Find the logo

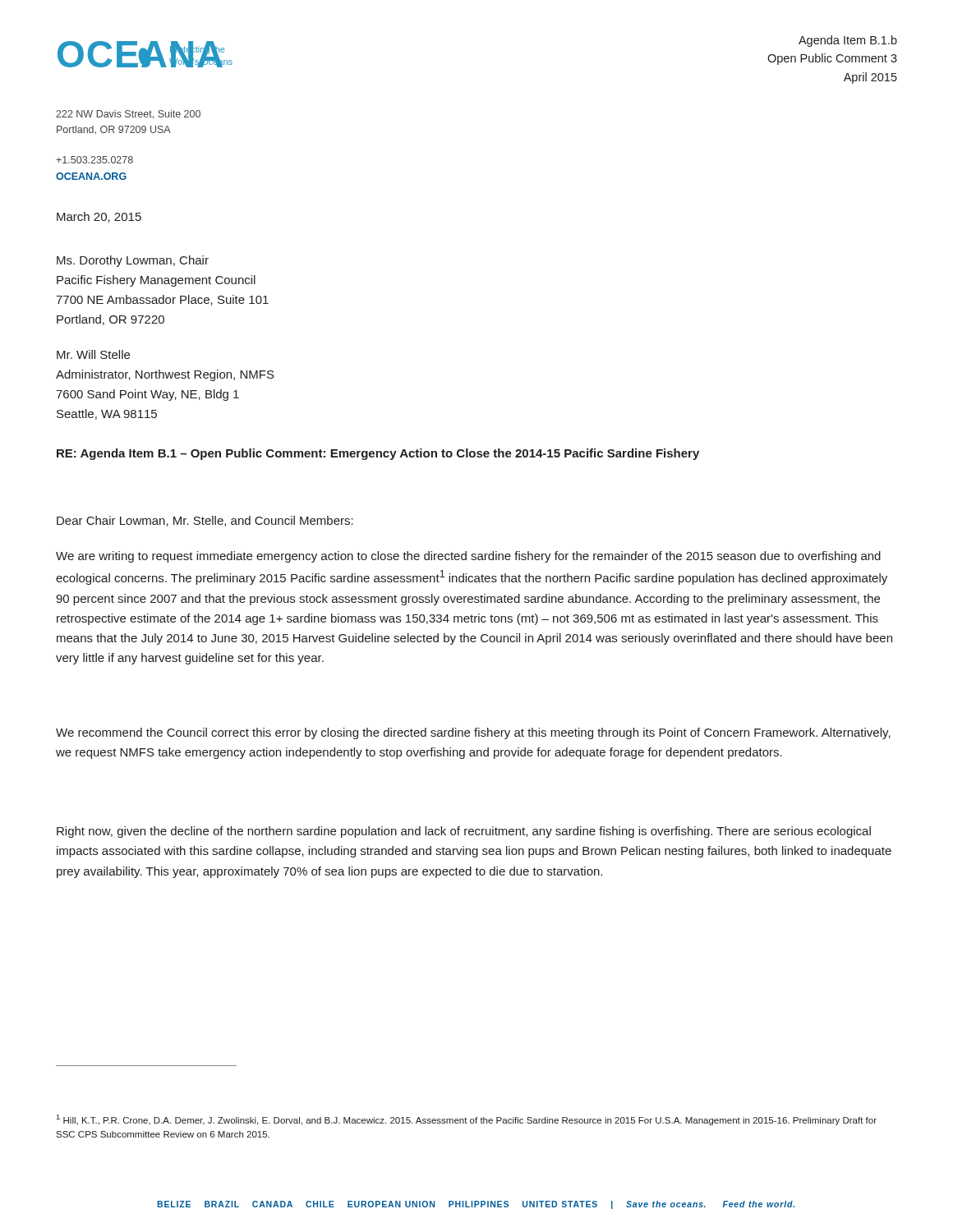point(154,57)
